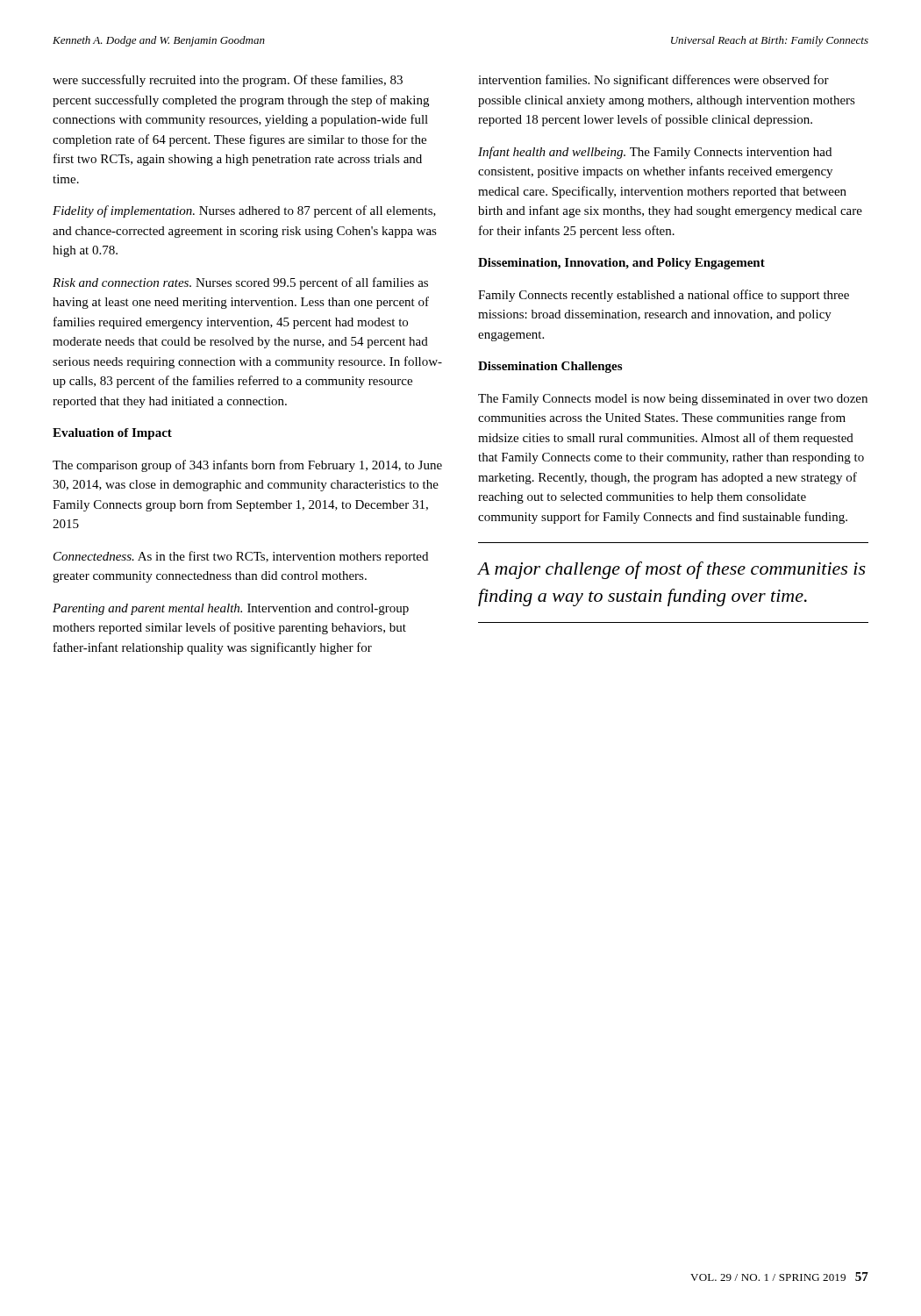Navigate to the text block starting "Infant health and wellbeing."
921x1316 pixels.
coord(673,191)
